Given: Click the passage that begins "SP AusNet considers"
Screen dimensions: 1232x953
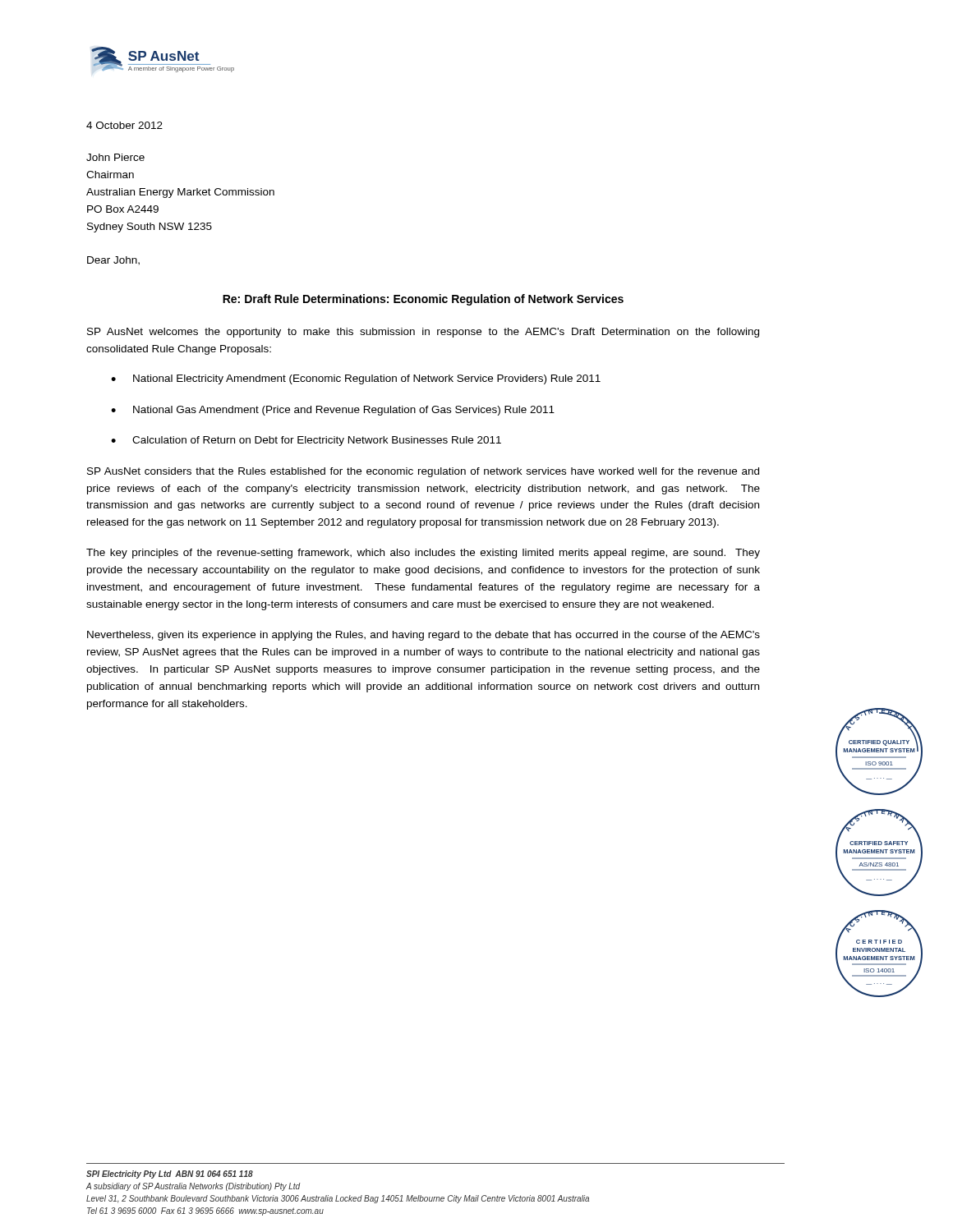Looking at the screenshot, I should pos(423,496).
